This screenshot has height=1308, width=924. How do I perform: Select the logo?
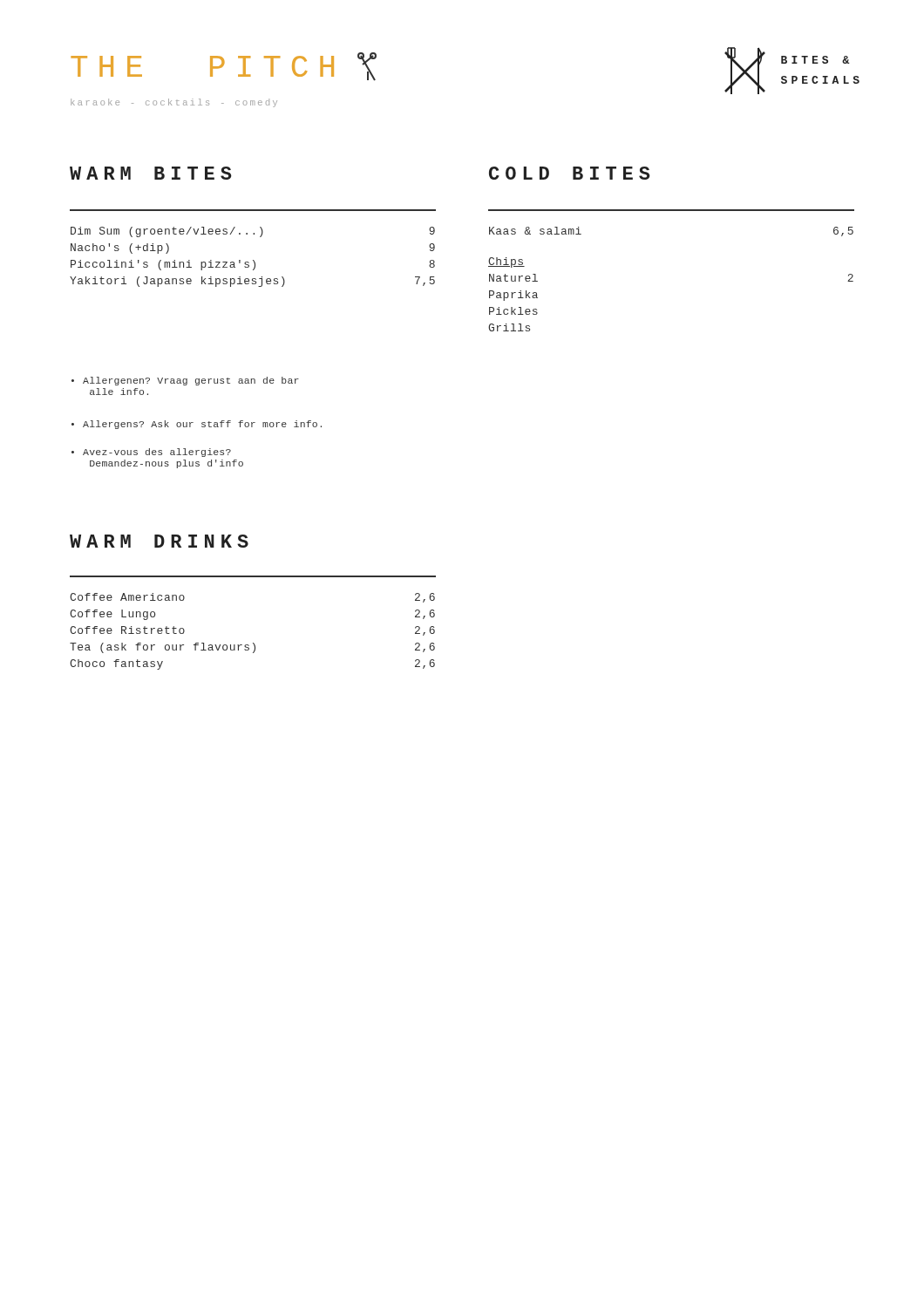[x=792, y=71]
